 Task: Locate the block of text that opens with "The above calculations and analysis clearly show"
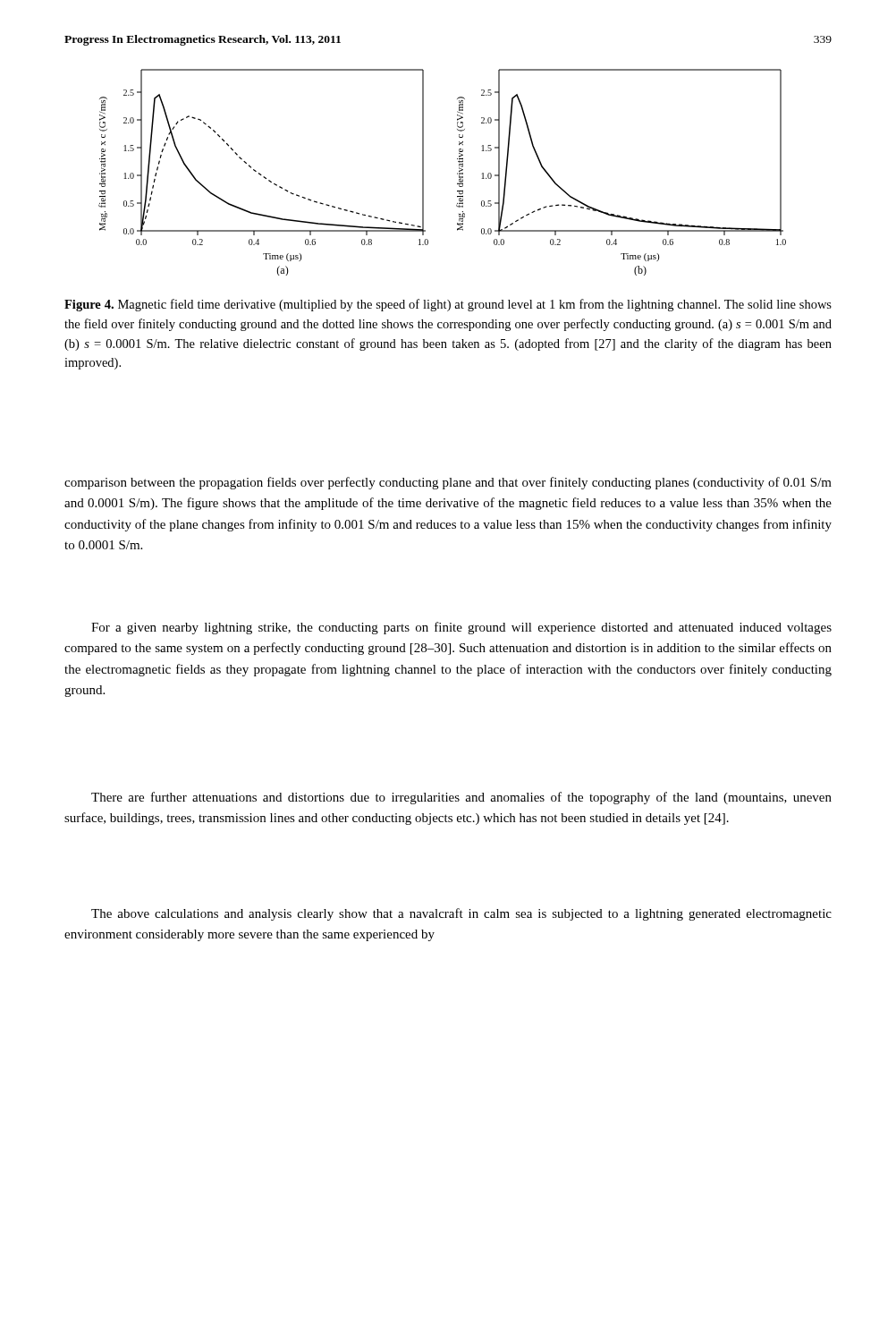(448, 925)
